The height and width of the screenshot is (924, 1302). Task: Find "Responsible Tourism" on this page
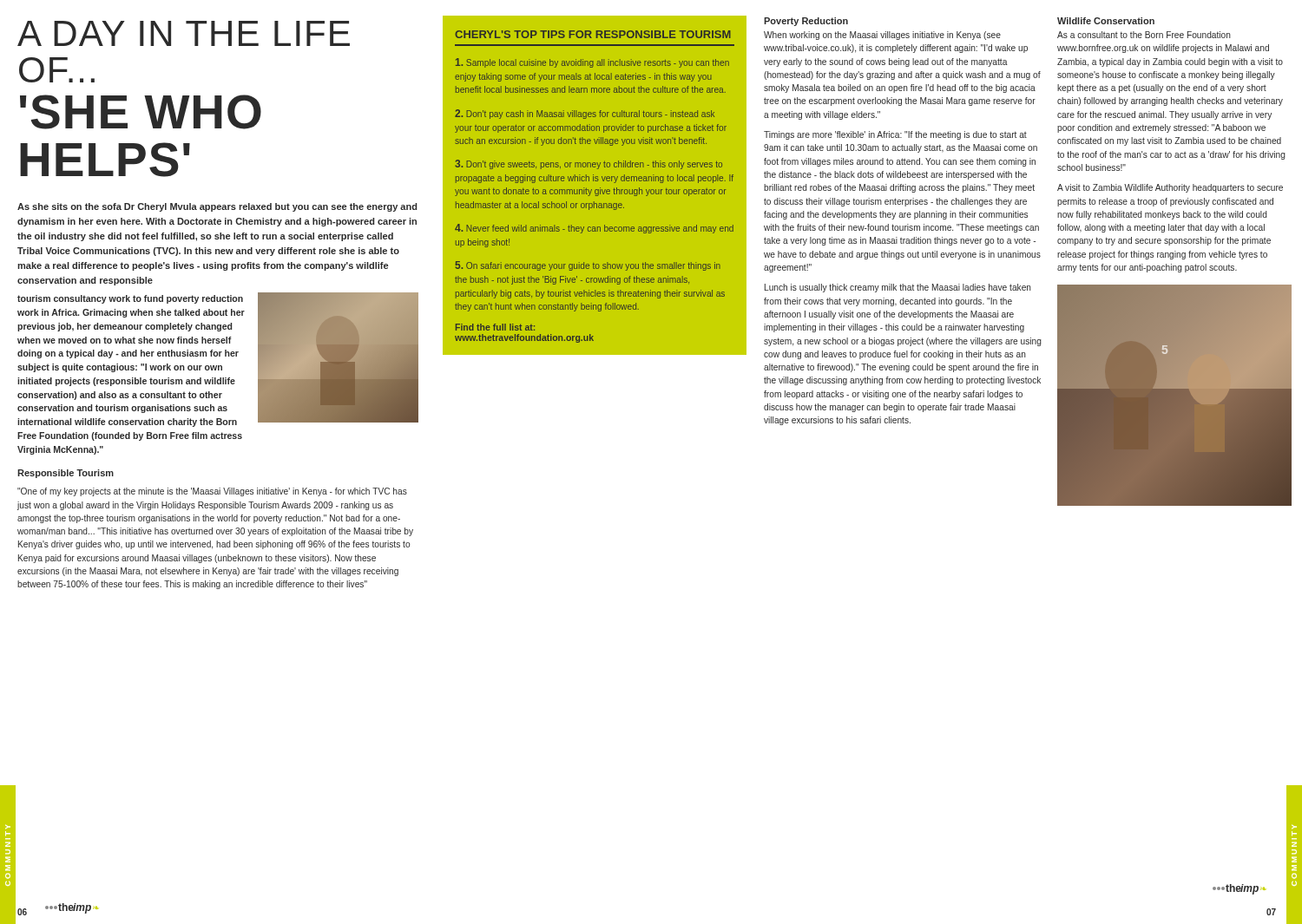click(66, 474)
